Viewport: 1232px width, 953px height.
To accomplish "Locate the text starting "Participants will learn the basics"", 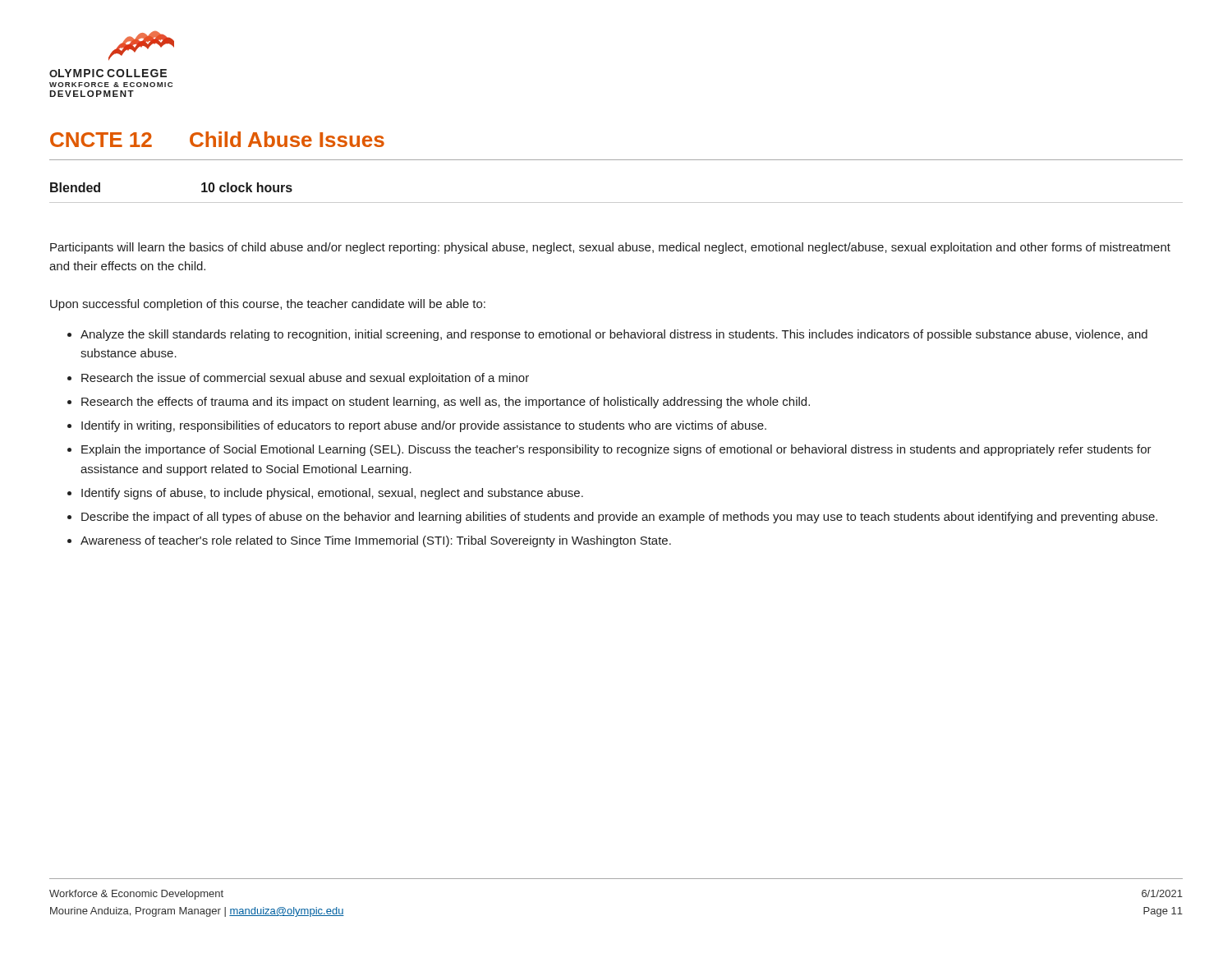I will [x=610, y=248].
